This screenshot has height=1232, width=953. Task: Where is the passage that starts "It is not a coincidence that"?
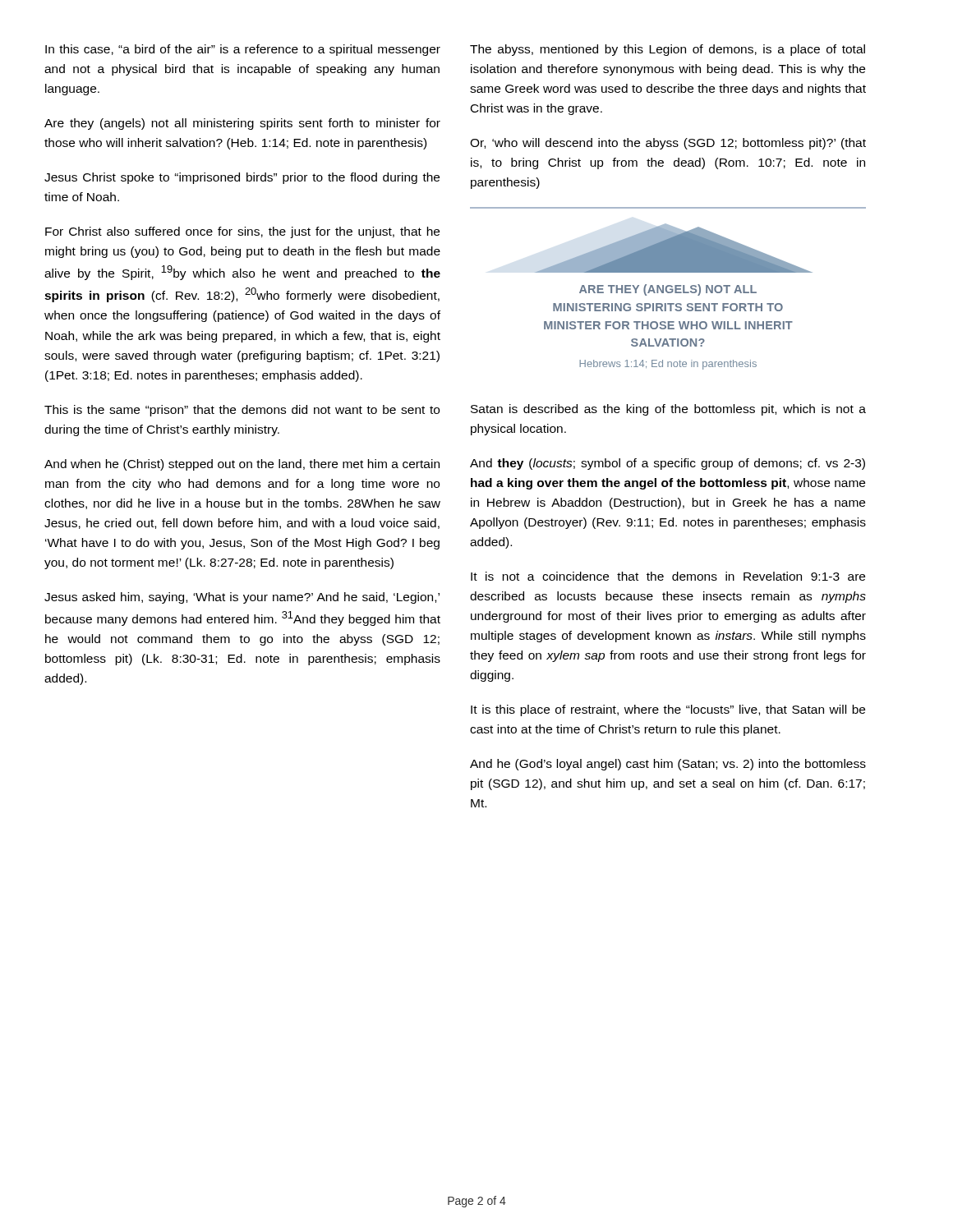click(668, 626)
